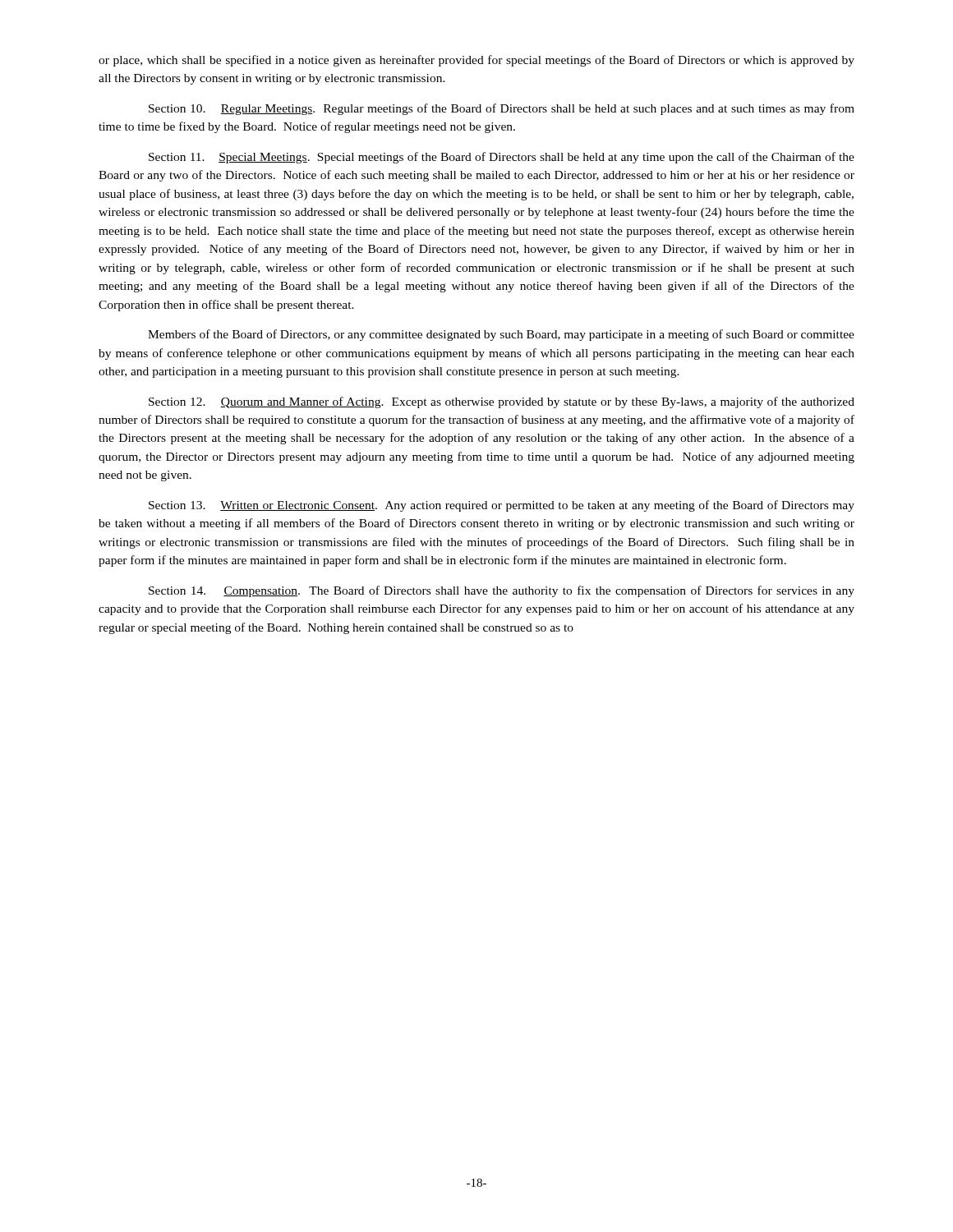Image resolution: width=953 pixels, height=1232 pixels.
Task: Locate the text block starting "Section 14. Compensation. The Board of Directors"
Action: [476, 608]
